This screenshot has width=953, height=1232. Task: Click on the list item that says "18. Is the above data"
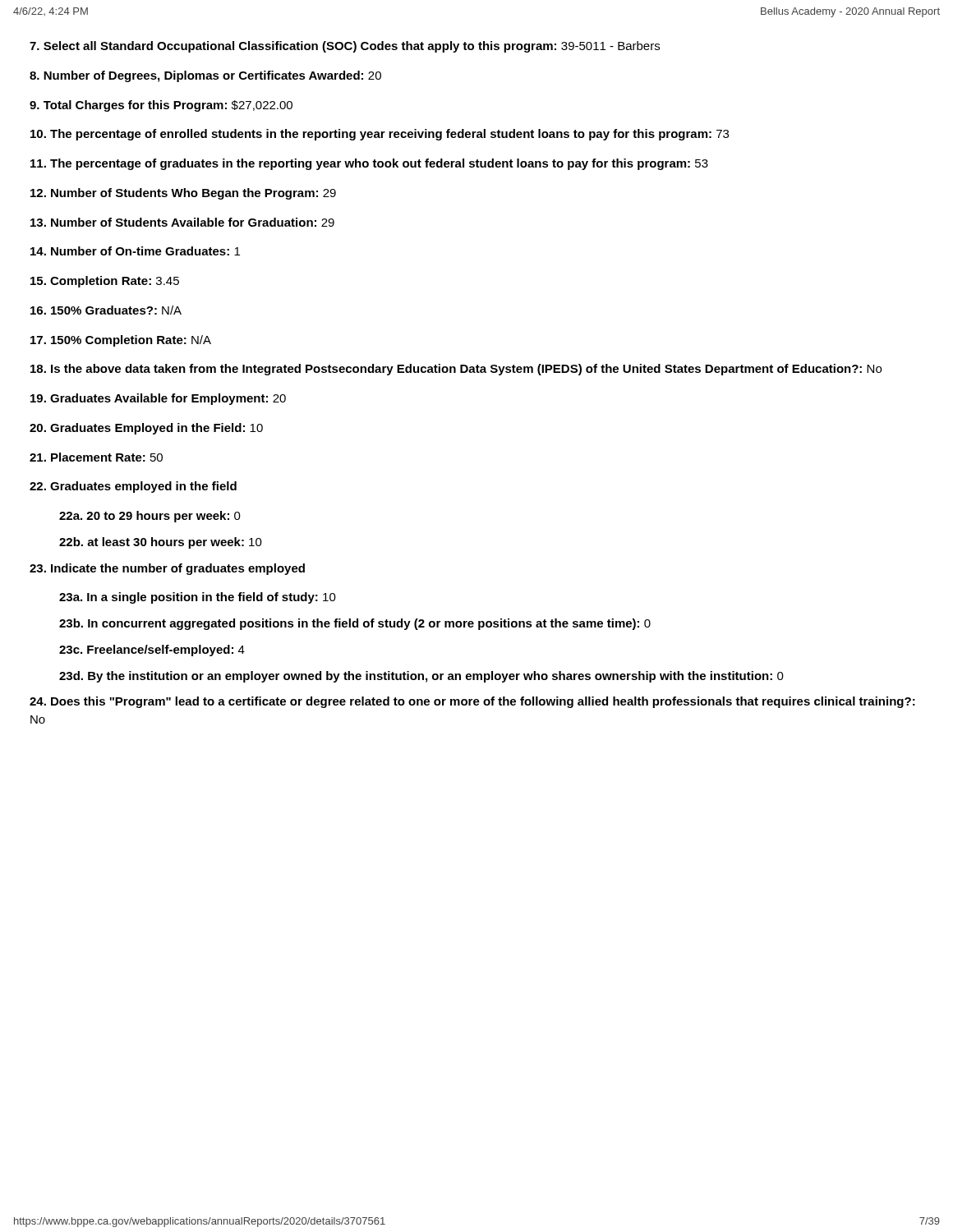pyautogui.click(x=456, y=369)
